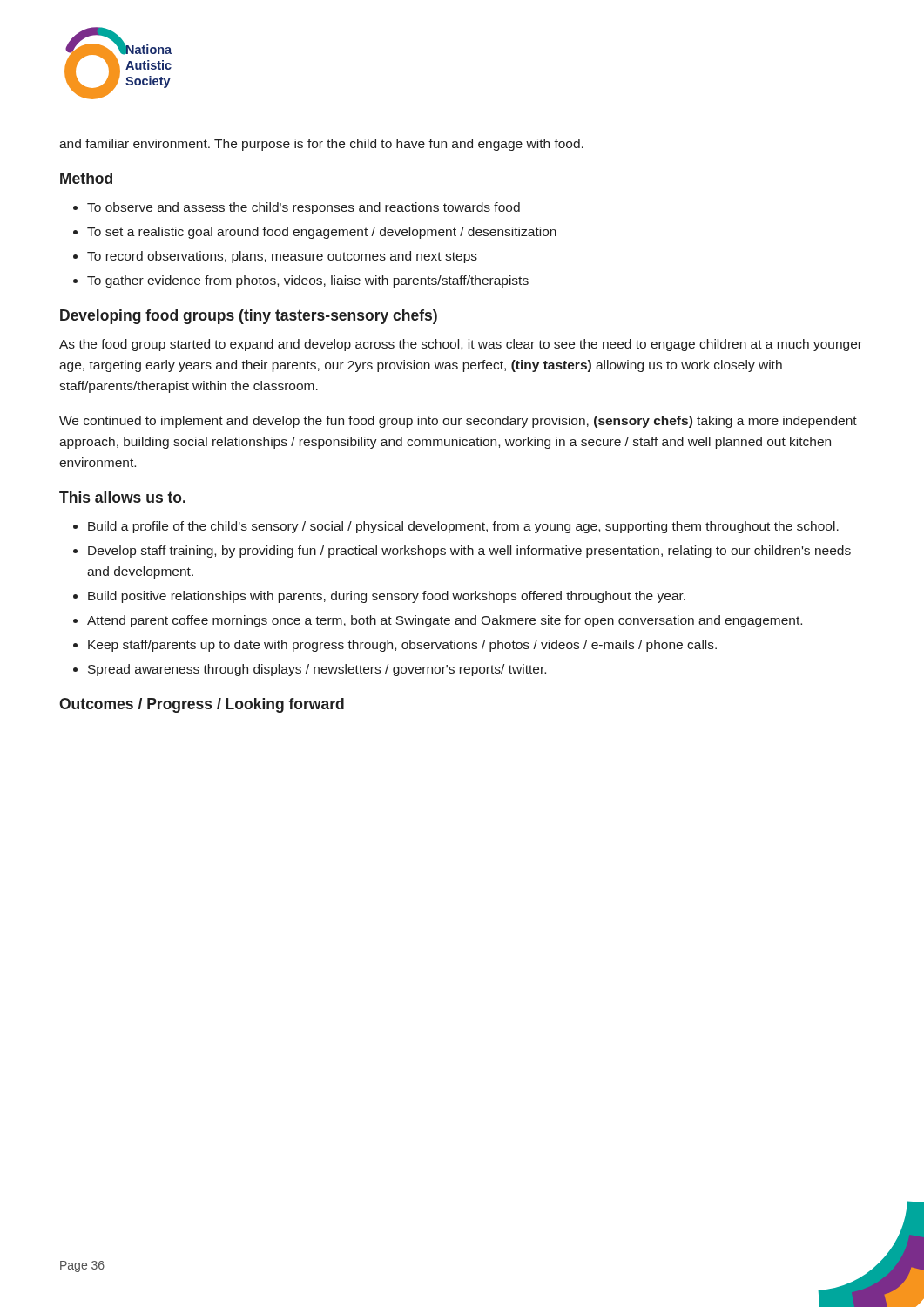The width and height of the screenshot is (924, 1307).
Task: Click on the text block starting "Outcomes / Progress / Looking forward"
Action: 202,704
